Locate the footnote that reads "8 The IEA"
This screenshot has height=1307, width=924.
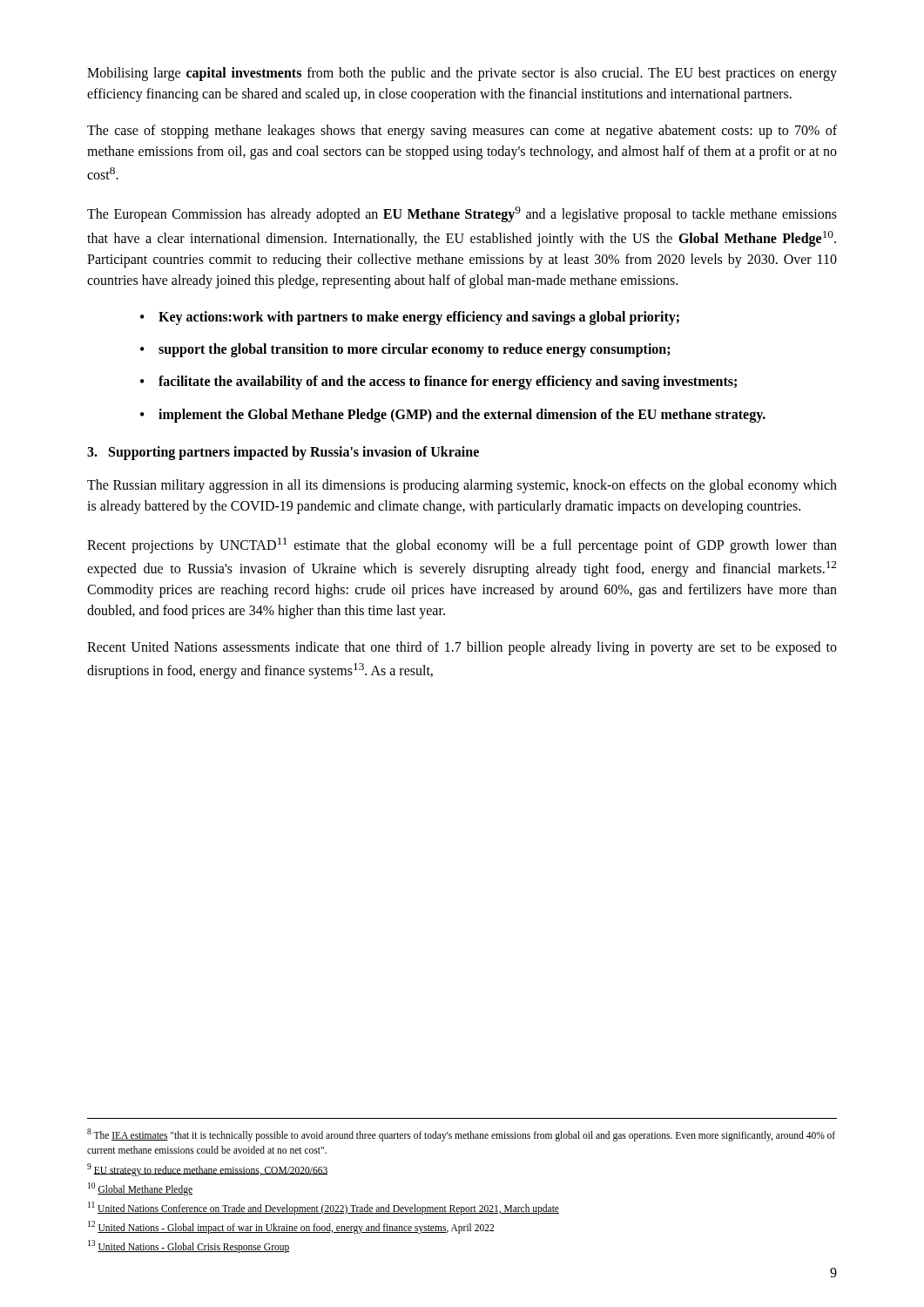pyautogui.click(x=461, y=1141)
